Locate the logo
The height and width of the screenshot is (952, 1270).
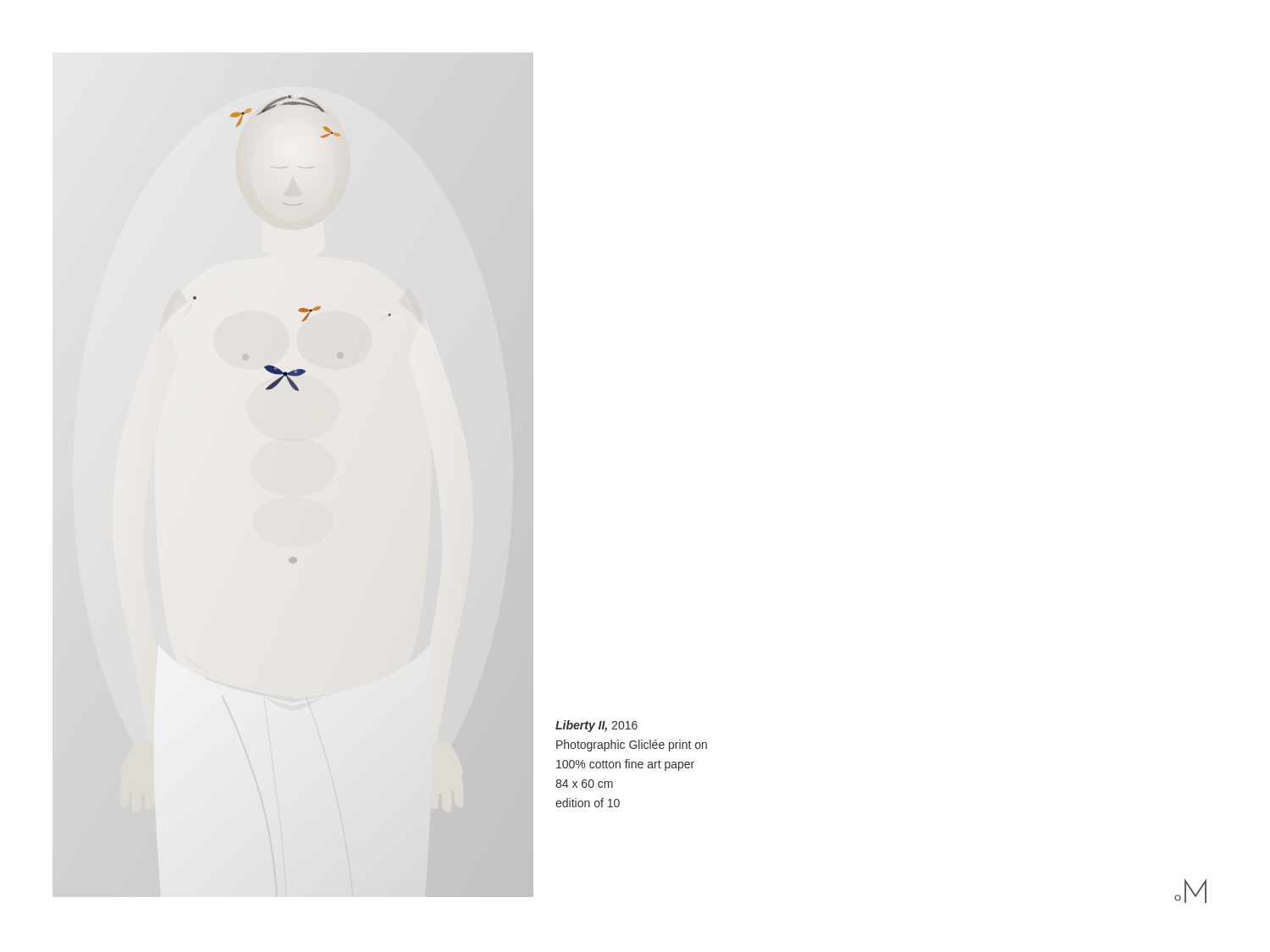coord(1196,890)
